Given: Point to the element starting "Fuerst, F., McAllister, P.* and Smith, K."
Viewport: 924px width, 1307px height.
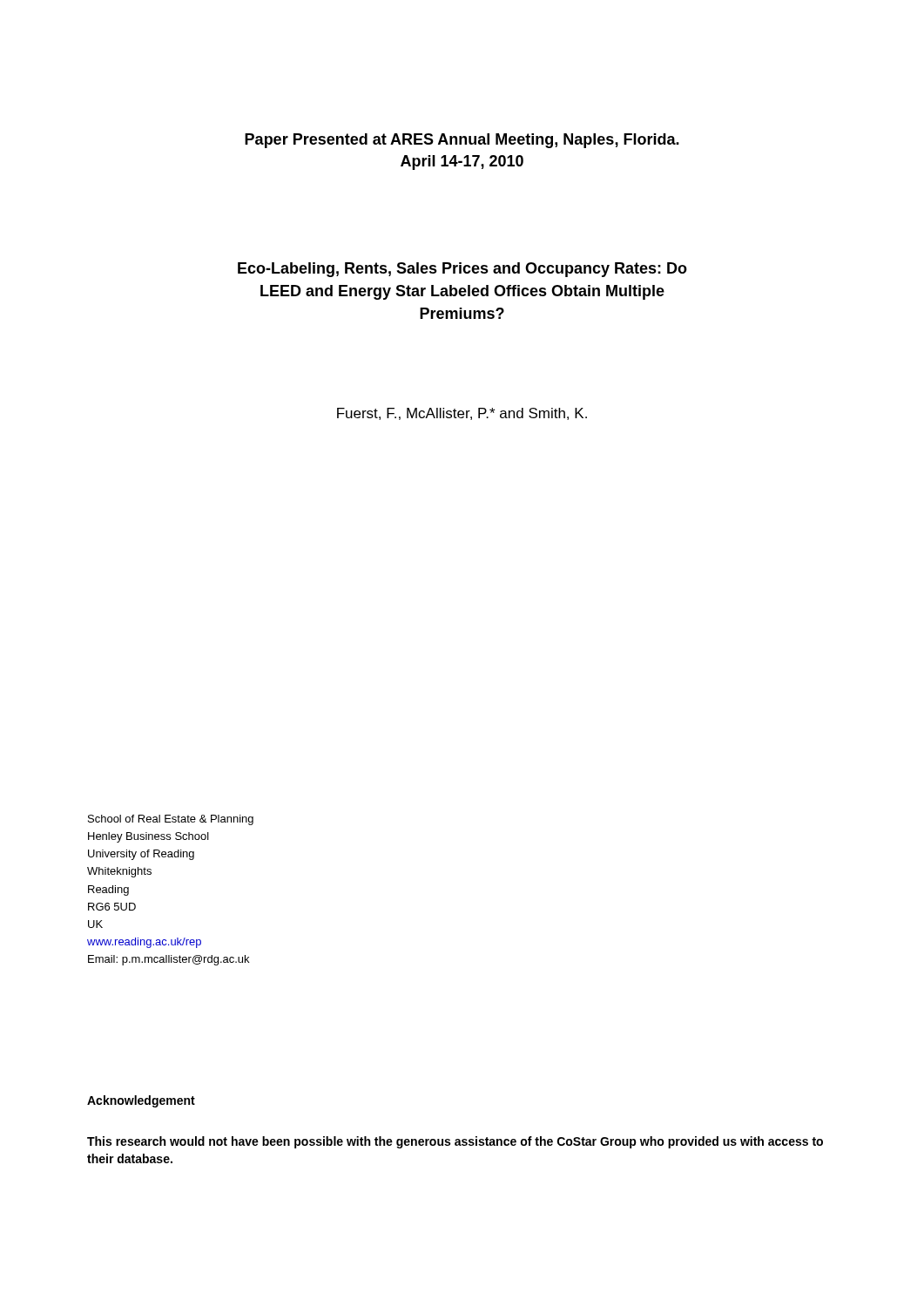Looking at the screenshot, I should point(462,413).
